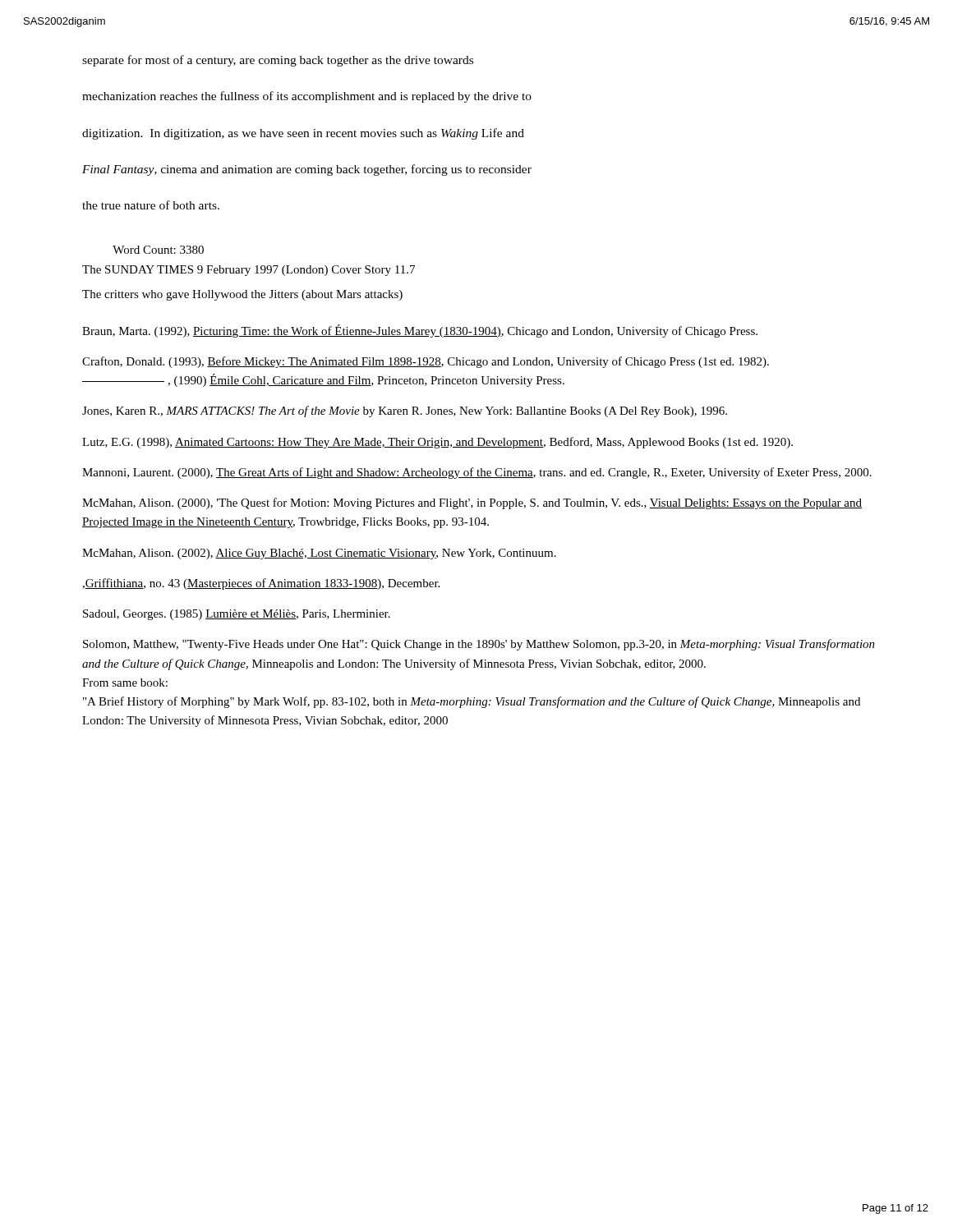The image size is (953, 1232).
Task: Where is the passage that starts "separate for most"?
Action: pyautogui.click(x=278, y=60)
